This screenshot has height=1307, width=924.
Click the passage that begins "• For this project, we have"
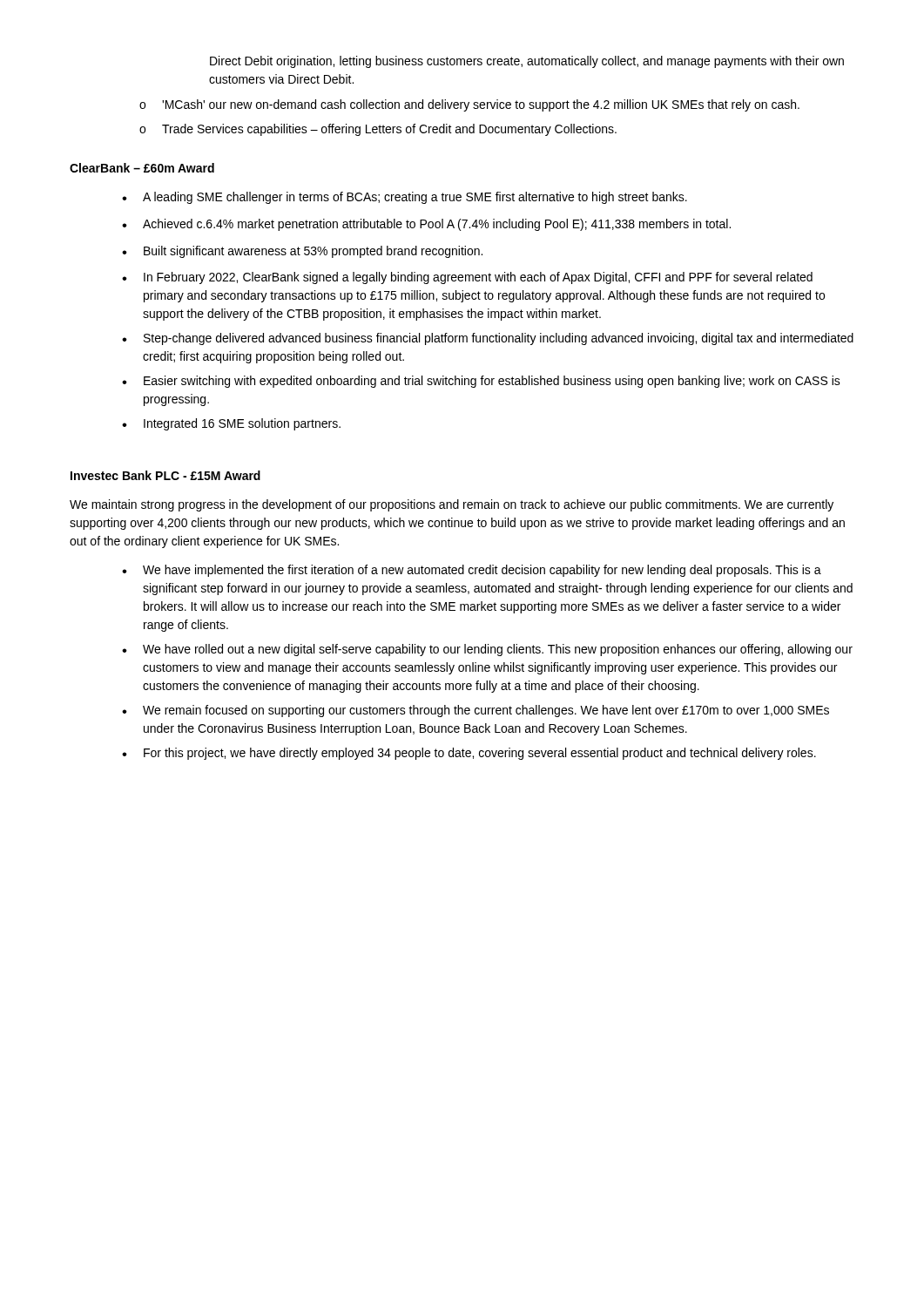tap(488, 755)
